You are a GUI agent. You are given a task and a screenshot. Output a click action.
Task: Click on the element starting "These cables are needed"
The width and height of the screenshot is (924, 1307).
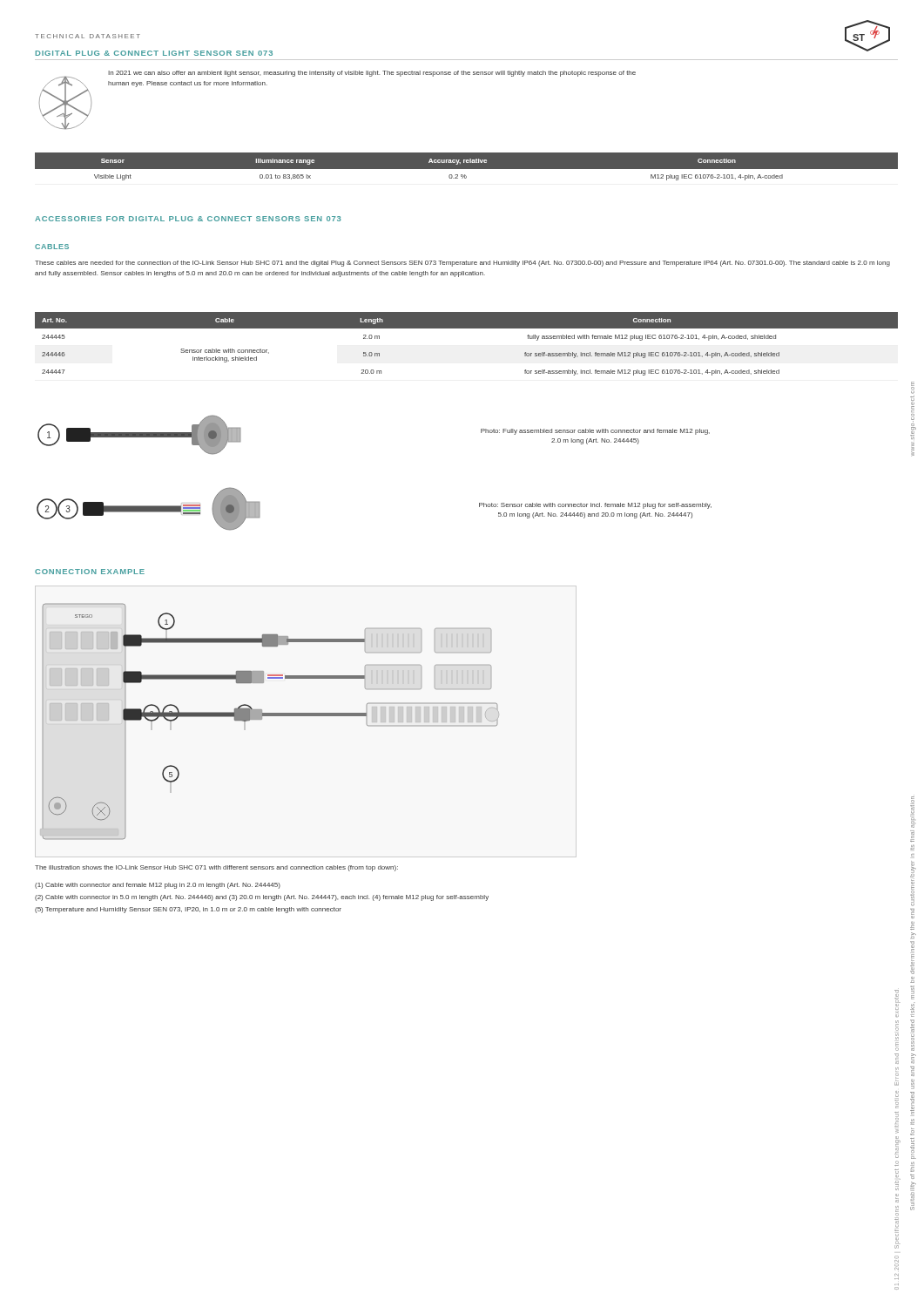pyautogui.click(x=466, y=269)
